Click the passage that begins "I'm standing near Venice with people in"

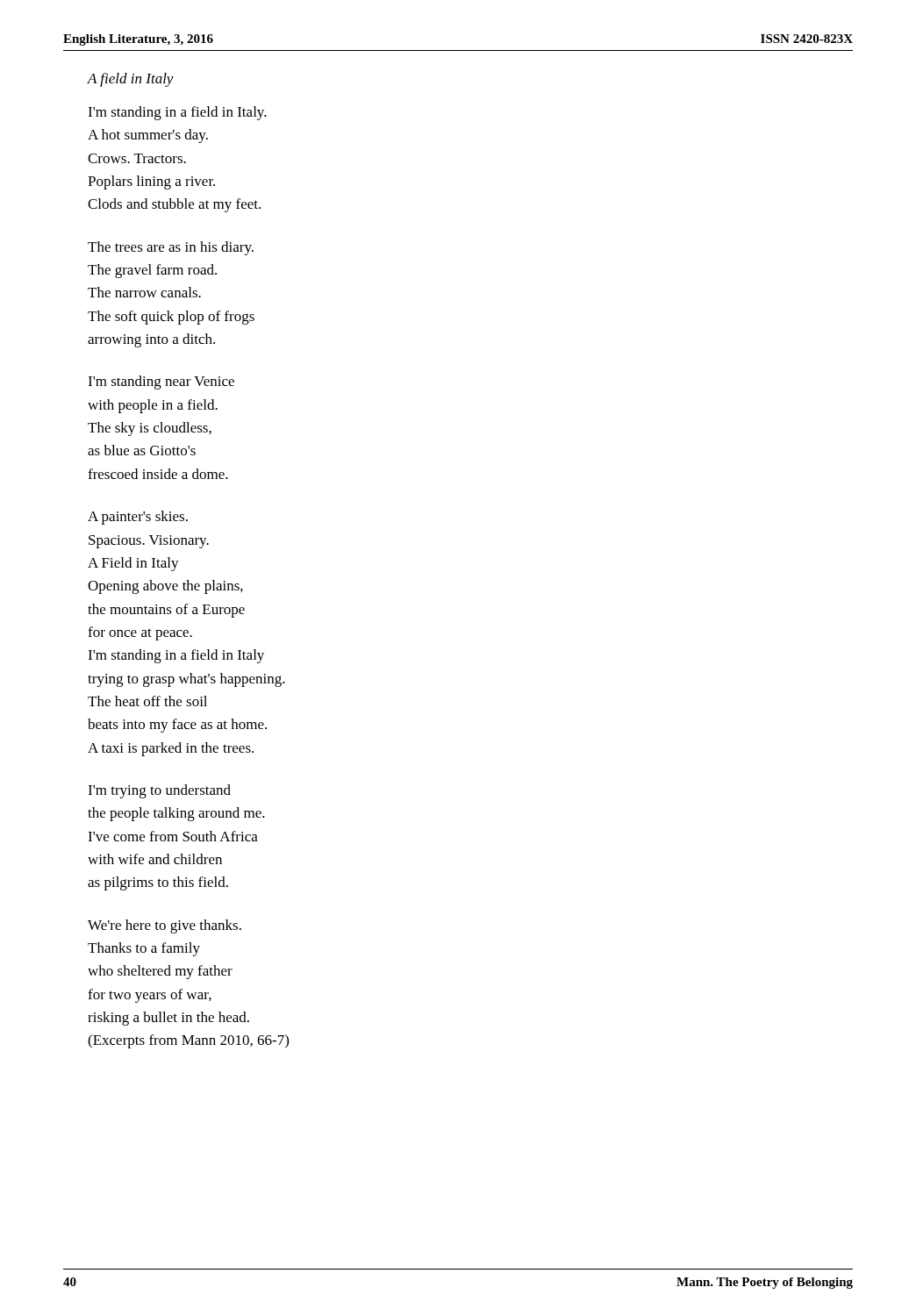pos(161,383)
